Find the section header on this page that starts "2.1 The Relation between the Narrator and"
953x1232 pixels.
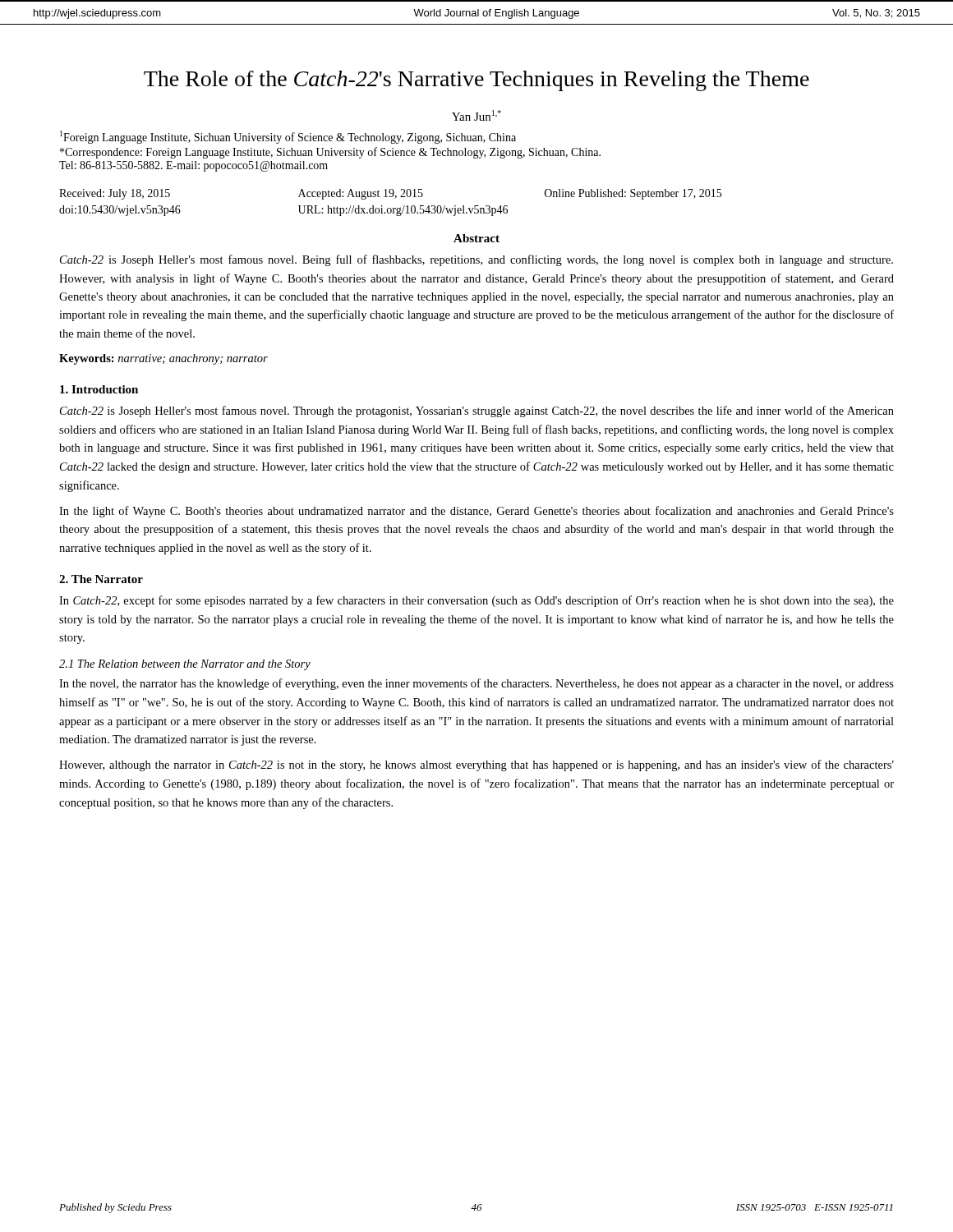[x=185, y=664]
